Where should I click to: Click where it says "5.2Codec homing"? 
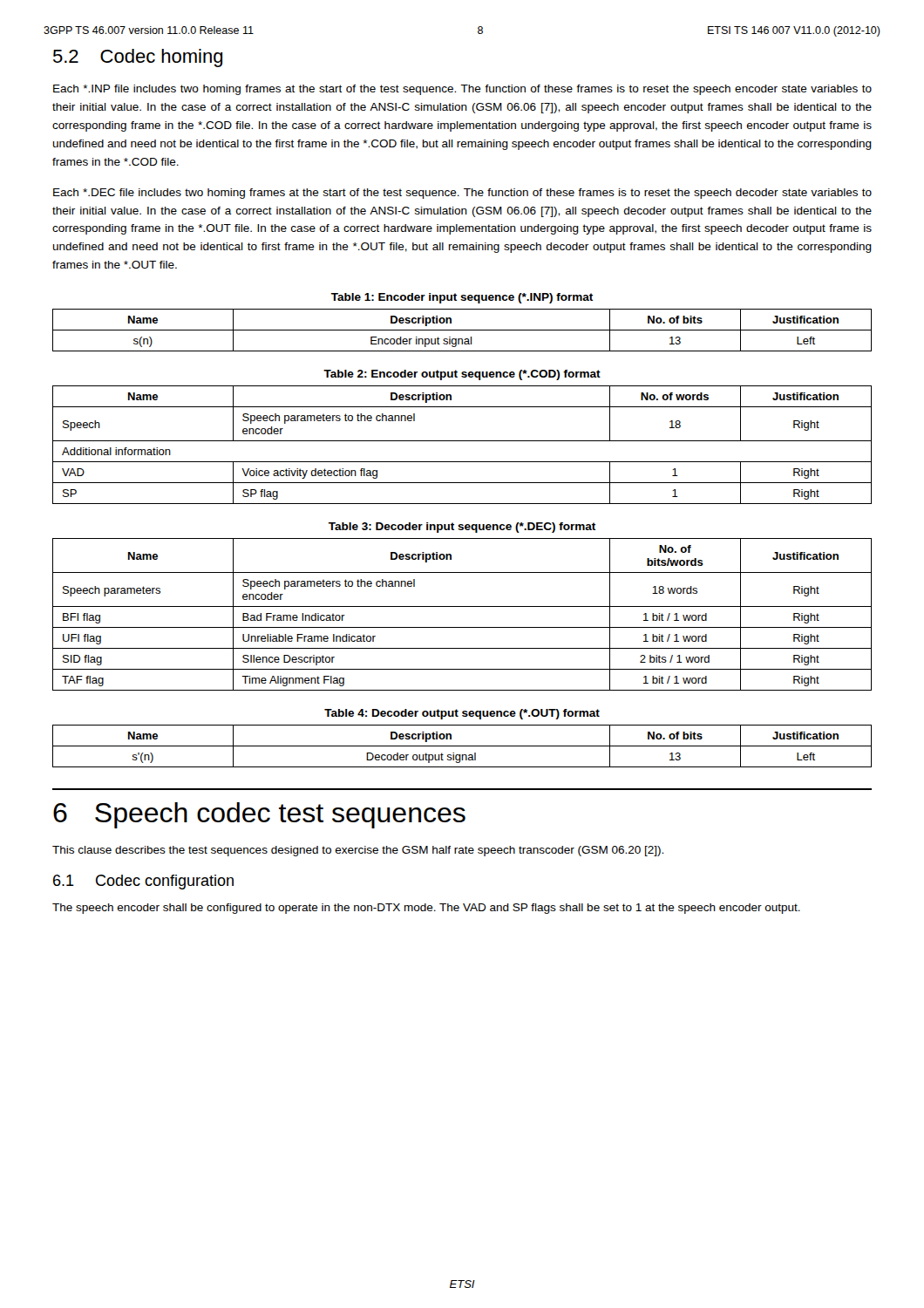tap(138, 58)
